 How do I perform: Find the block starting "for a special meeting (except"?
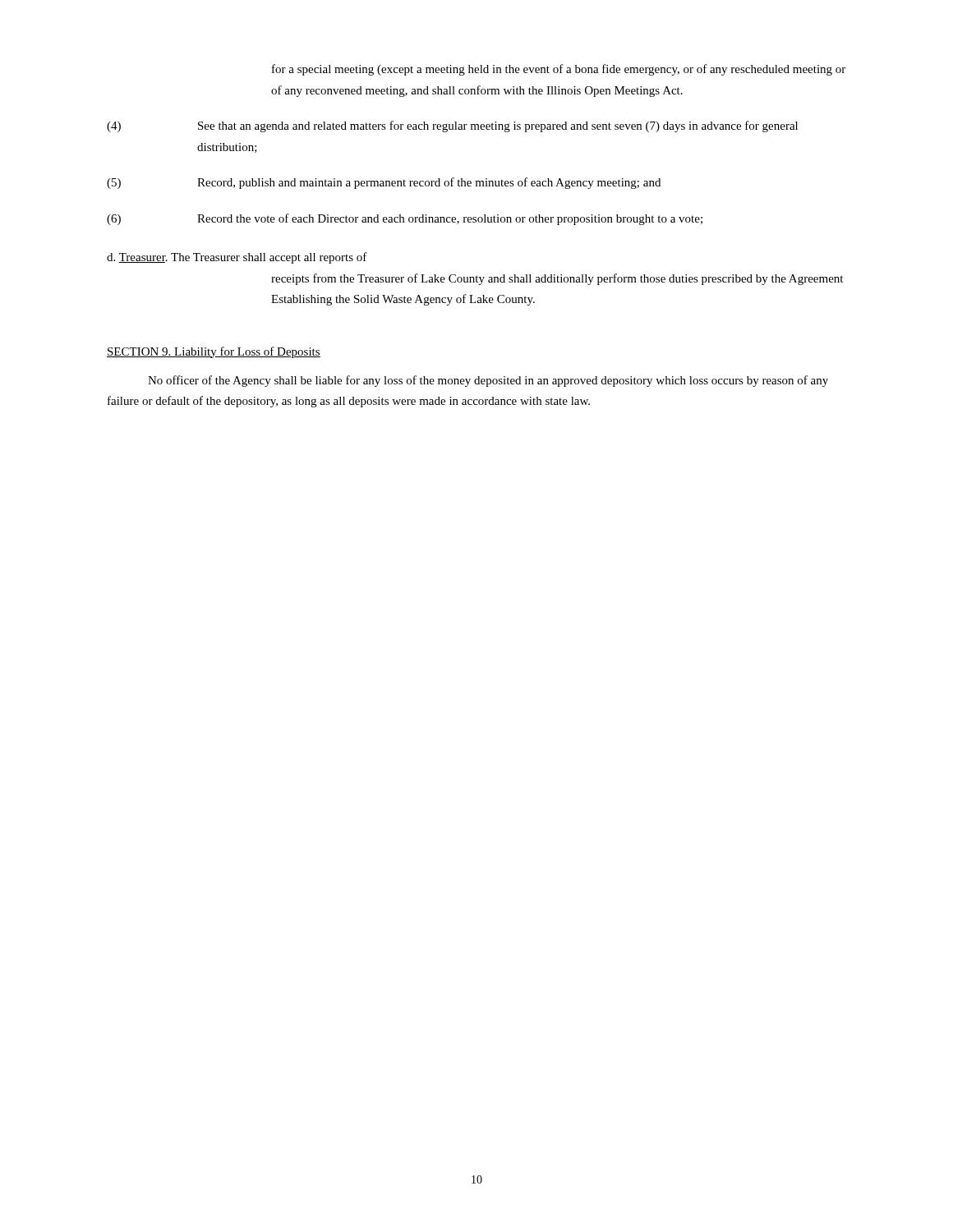(558, 79)
